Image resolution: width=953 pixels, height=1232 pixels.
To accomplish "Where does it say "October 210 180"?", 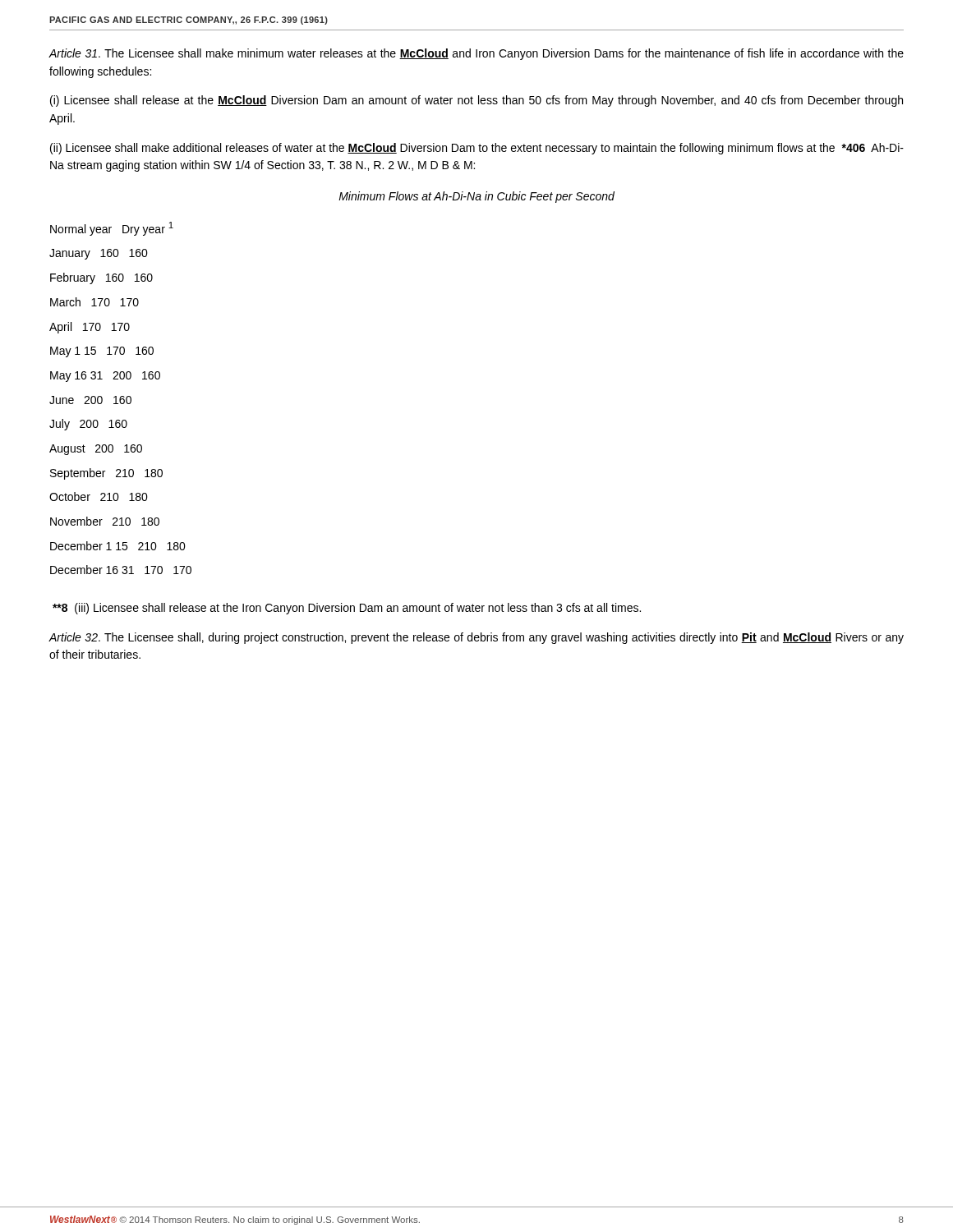I will 99,497.
